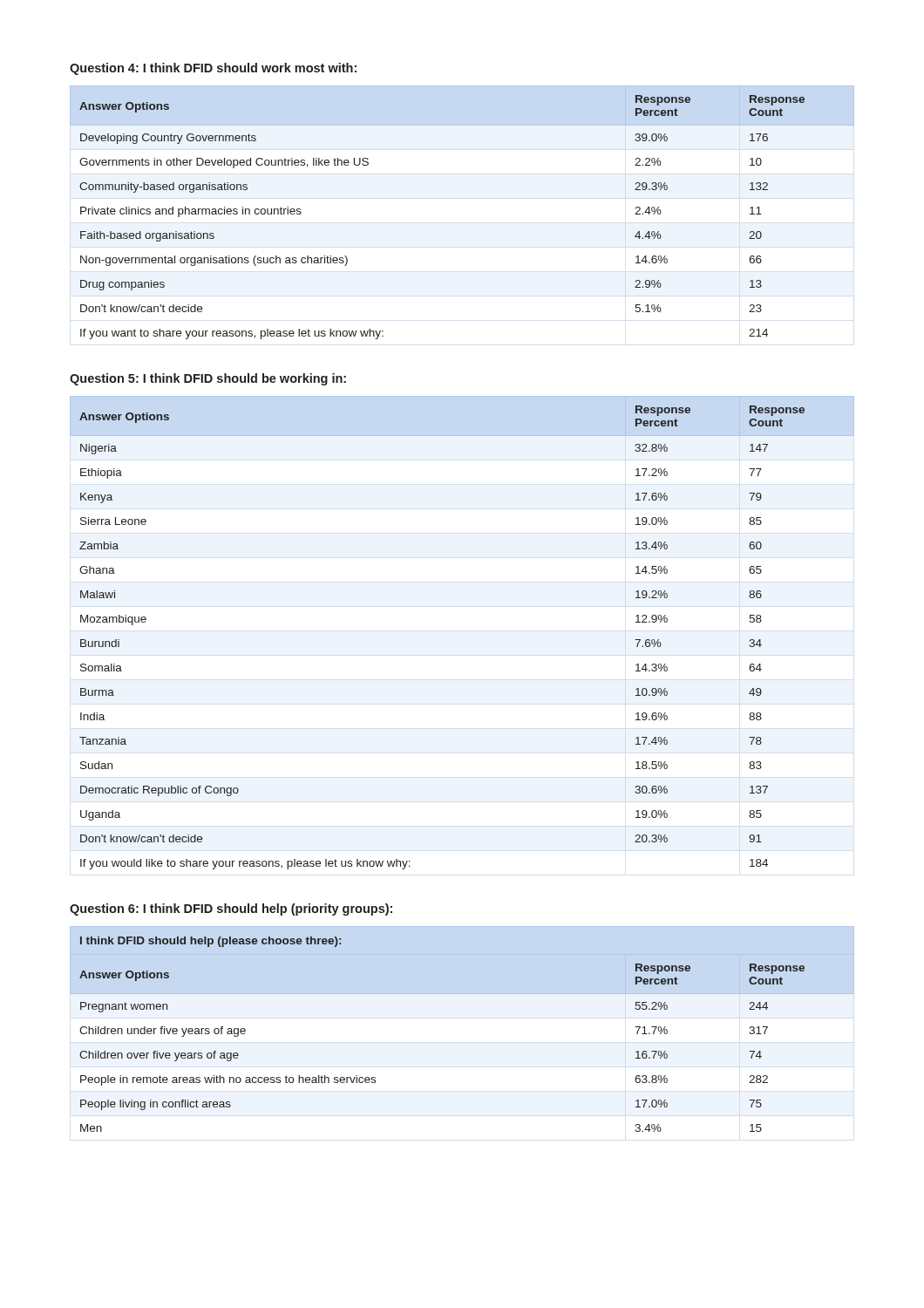This screenshot has height=1308, width=924.
Task: Find the passage starting "Question 5: I think DFID"
Action: (x=208, y=378)
